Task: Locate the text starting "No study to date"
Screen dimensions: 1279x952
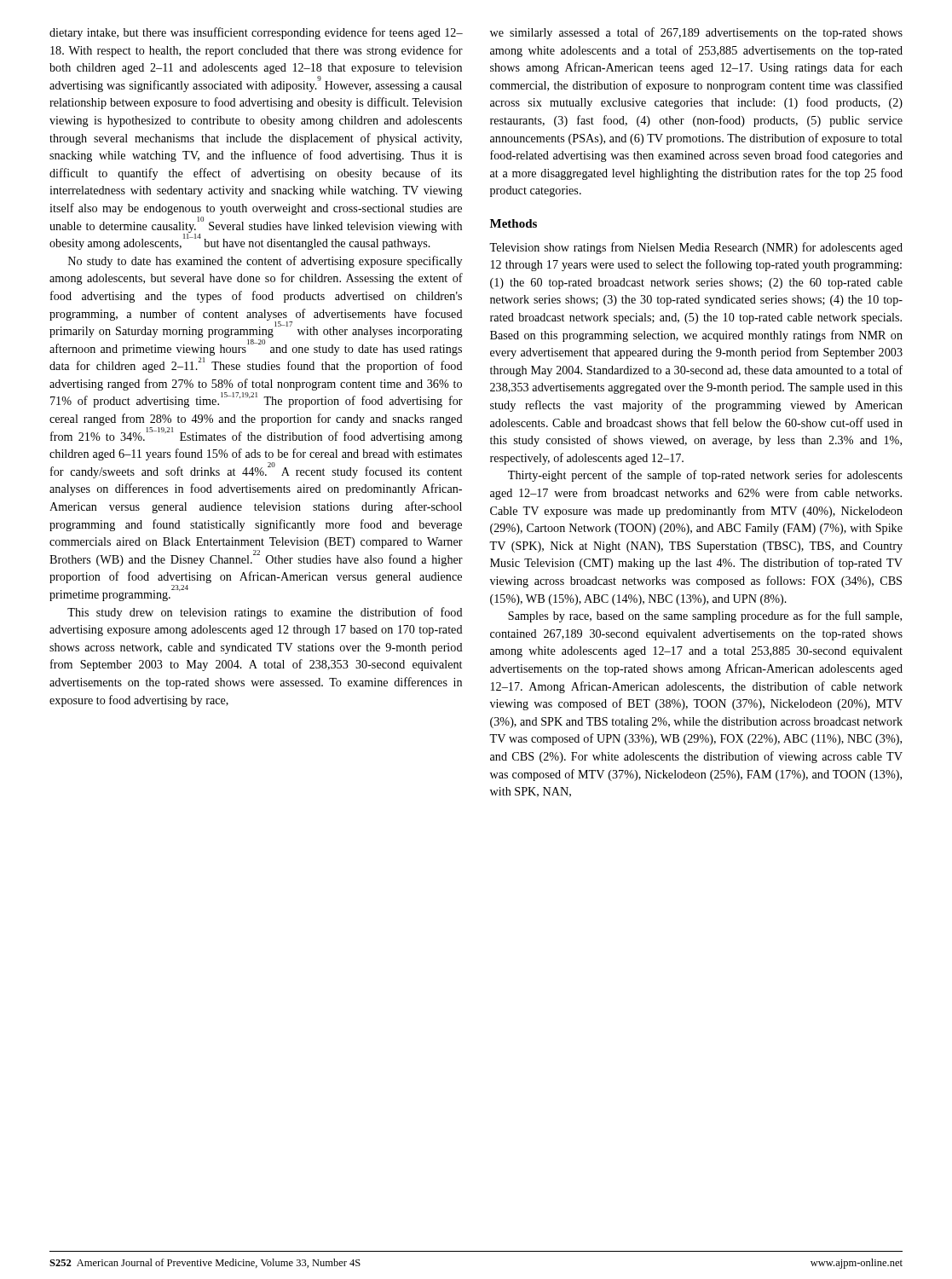Action: pyautogui.click(x=256, y=428)
